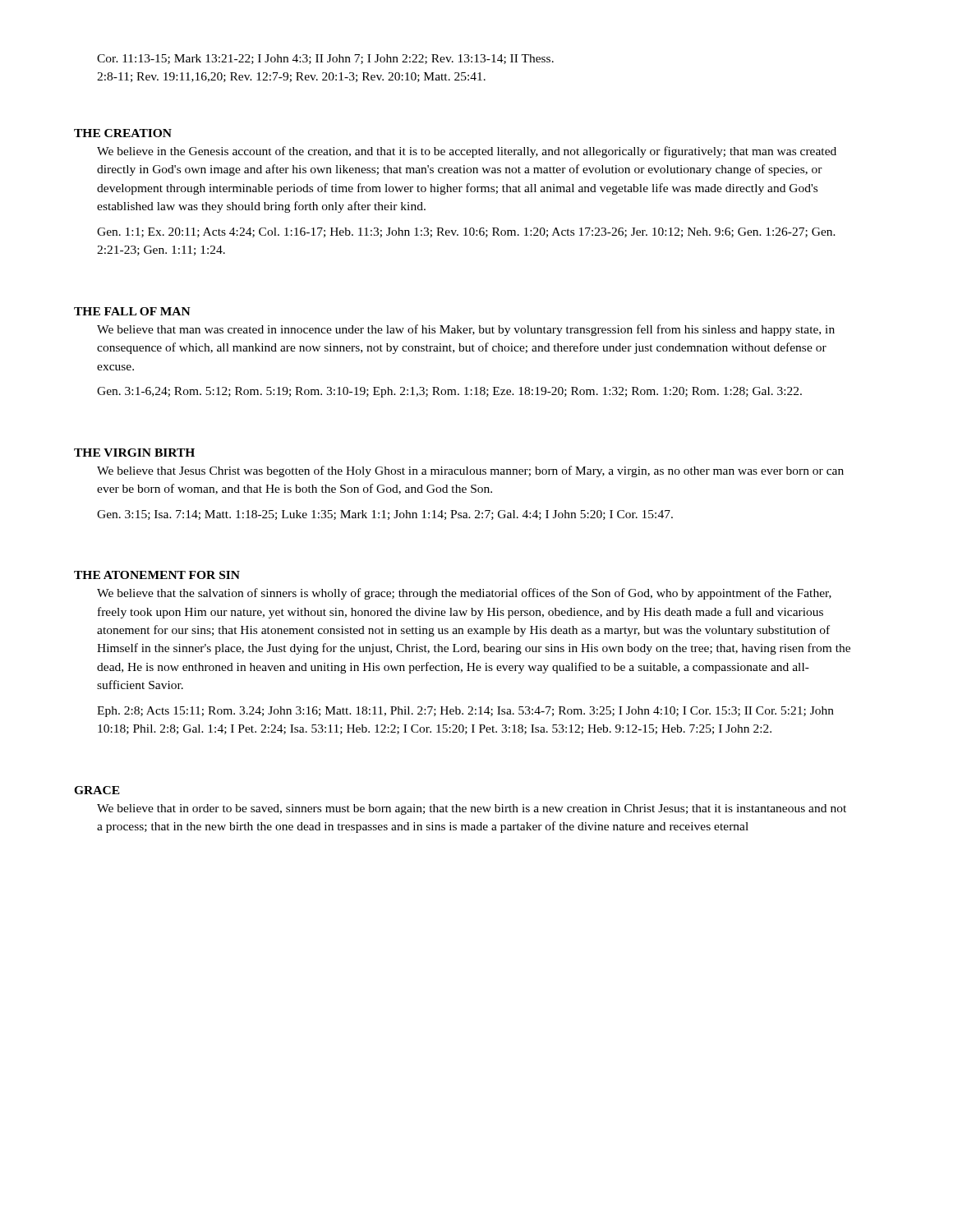Point to the element starting "We believe in the Genesis account"
This screenshot has height=1232, width=953.
click(467, 178)
